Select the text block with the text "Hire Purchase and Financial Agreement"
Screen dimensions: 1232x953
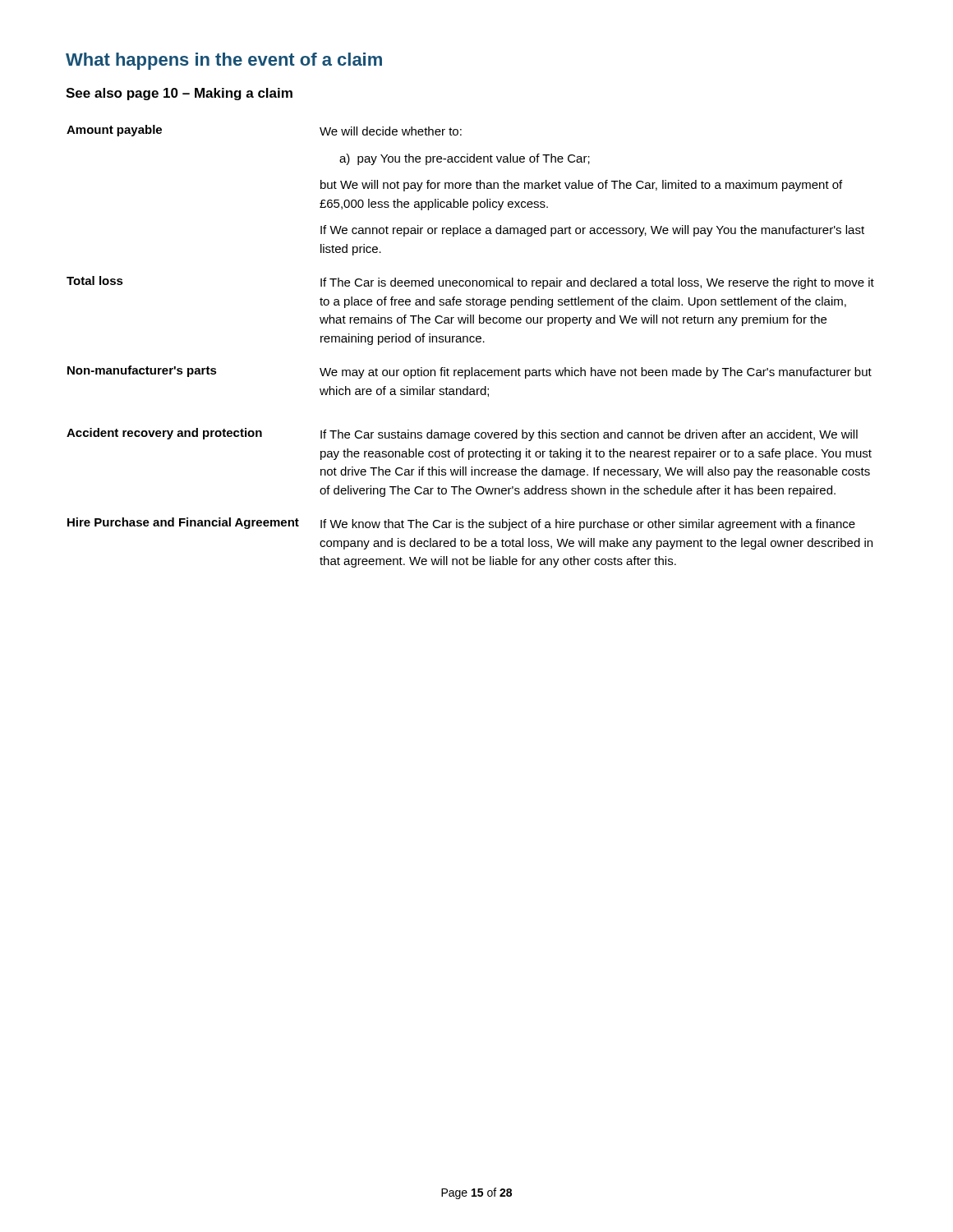pyautogui.click(x=476, y=550)
